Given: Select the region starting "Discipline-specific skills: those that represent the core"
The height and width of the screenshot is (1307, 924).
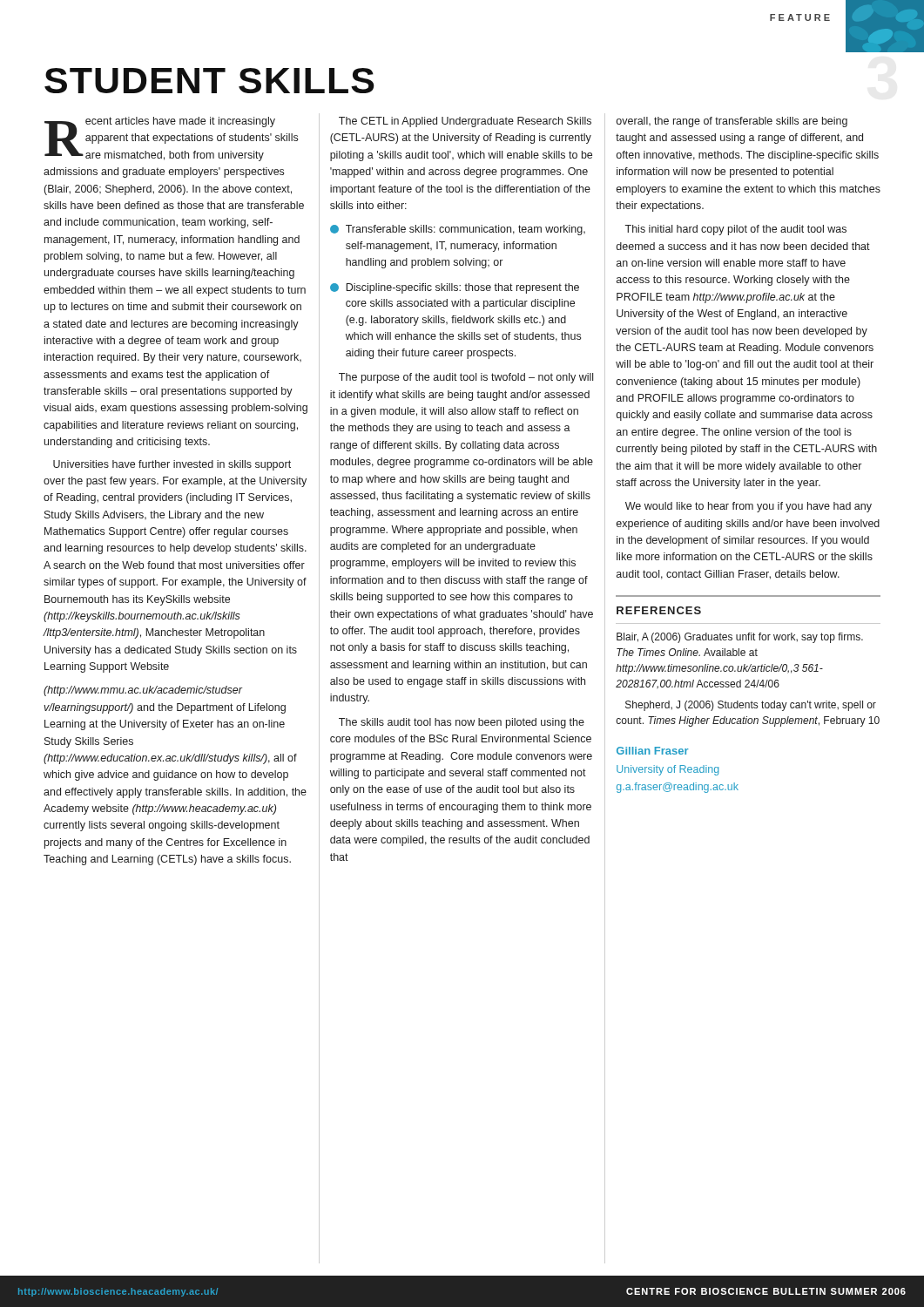Looking at the screenshot, I should pyautogui.click(x=462, y=320).
